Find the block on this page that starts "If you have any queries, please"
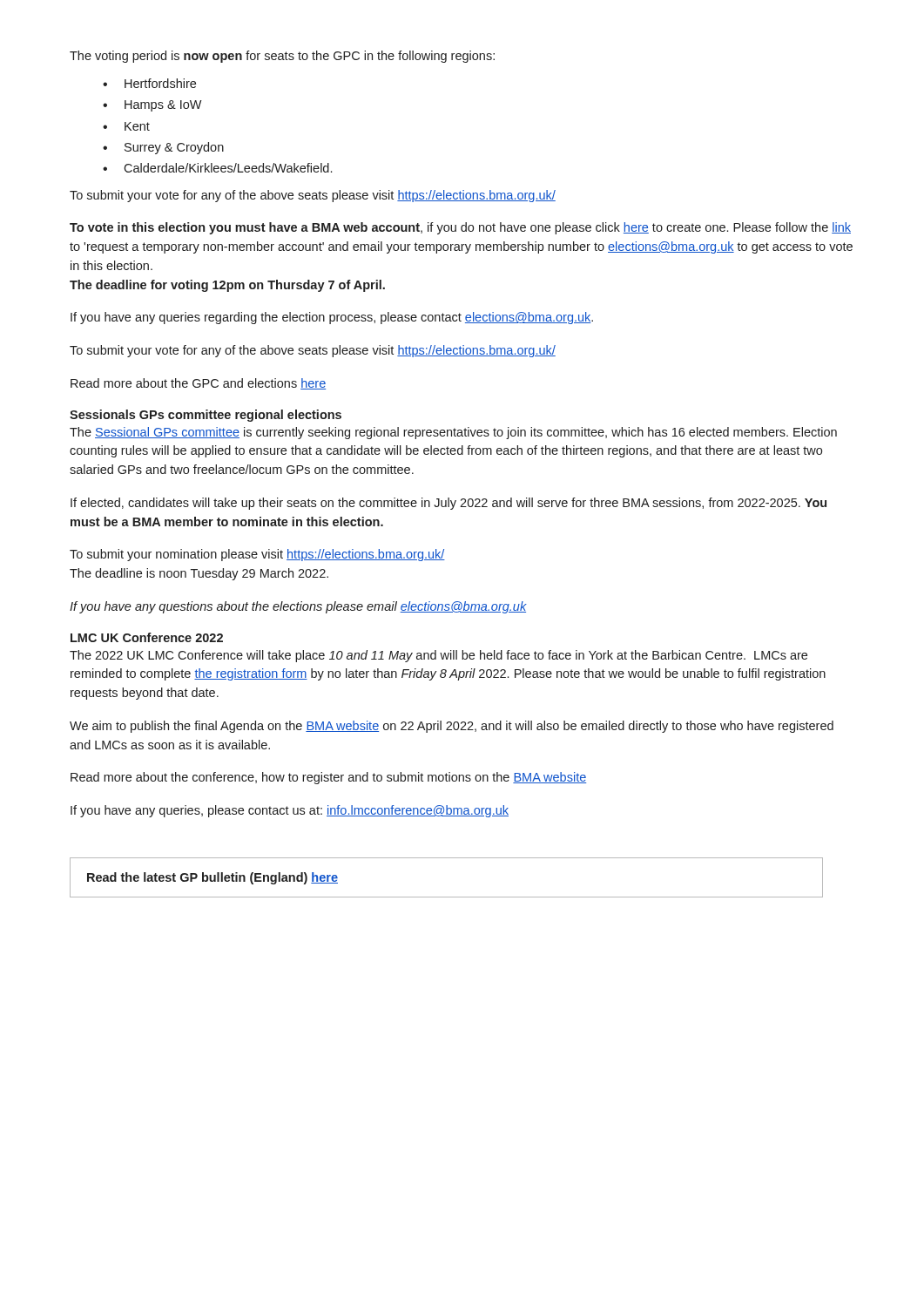 pos(289,811)
